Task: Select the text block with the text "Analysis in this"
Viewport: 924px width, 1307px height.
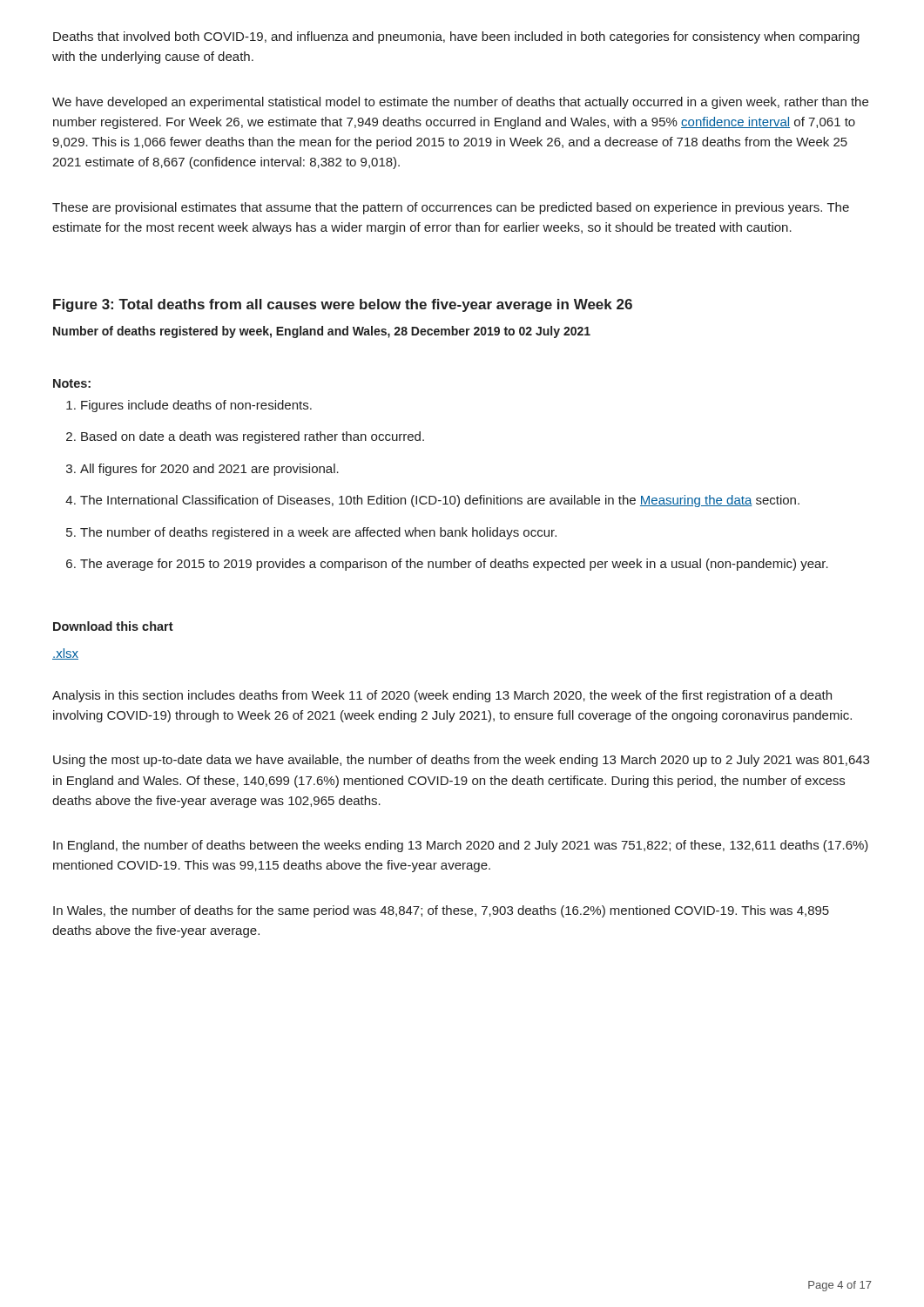Action: [x=462, y=705]
